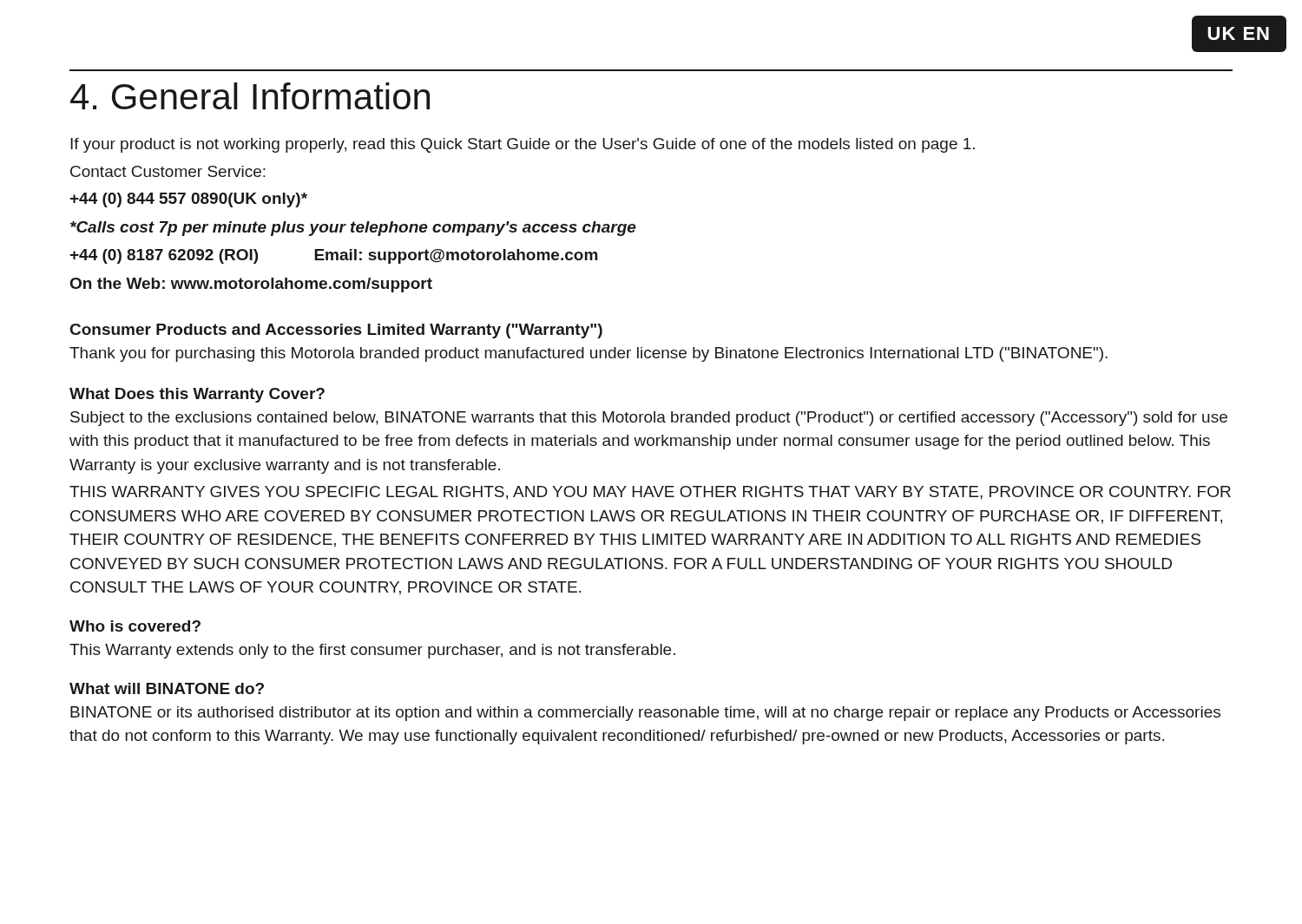Navigate to the passage starting "What will BINATONE do?"
This screenshot has height=924, width=1302.
tap(167, 689)
